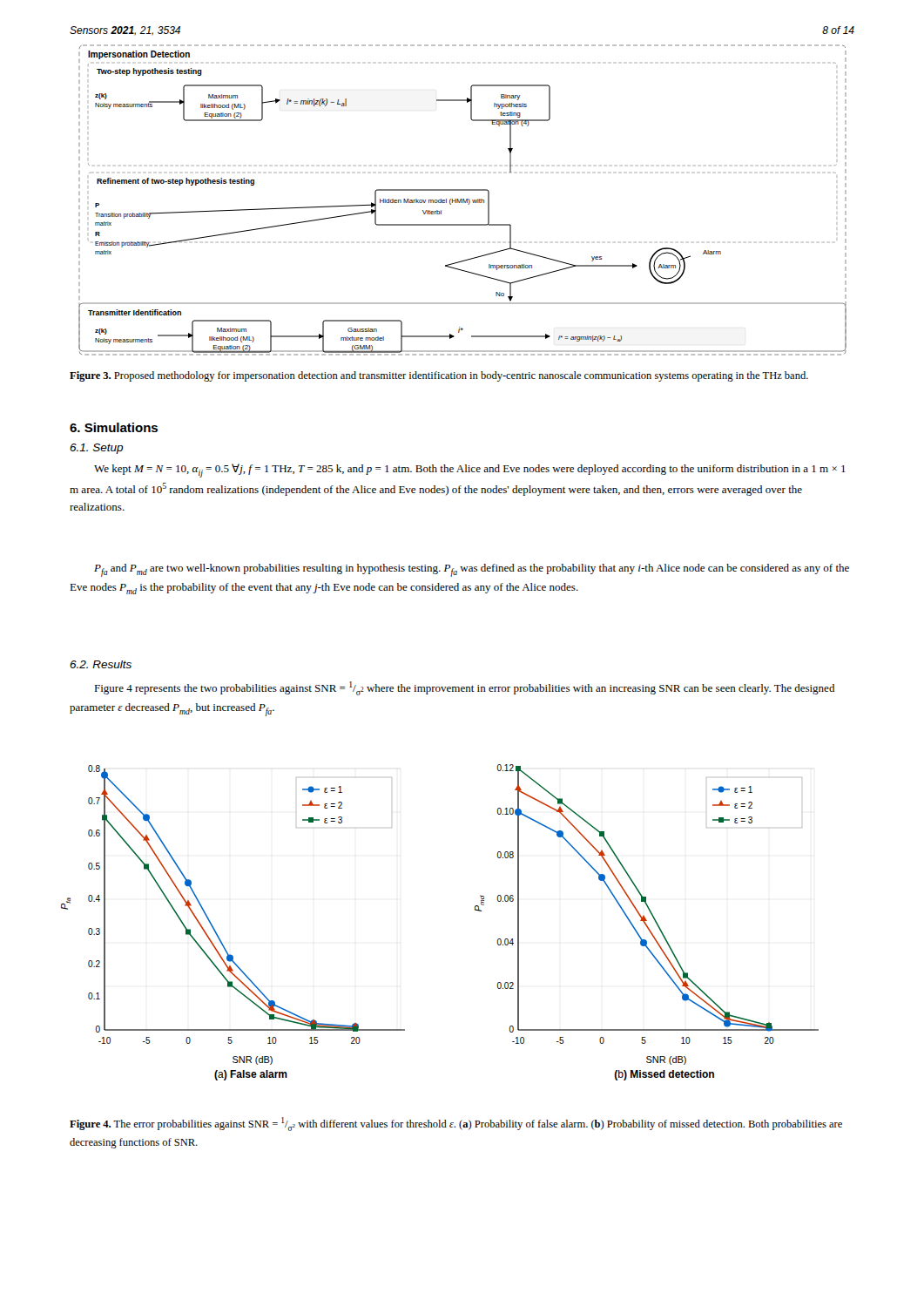The width and height of the screenshot is (924, 1307).
Task: Navigate to the passage starting "We kept M ="
Action: tap(458, 488)
